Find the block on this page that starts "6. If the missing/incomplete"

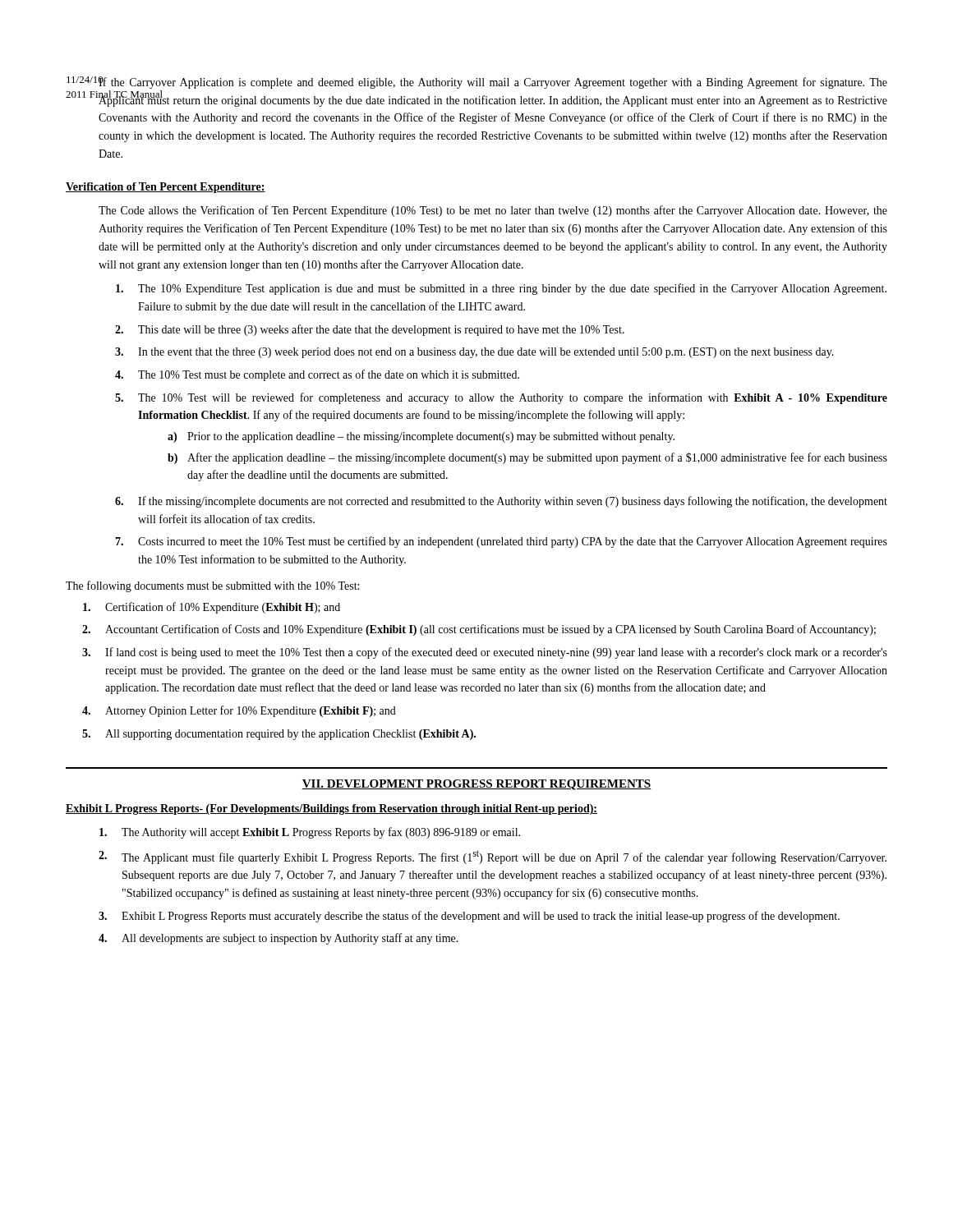click(x=501, y=511)
